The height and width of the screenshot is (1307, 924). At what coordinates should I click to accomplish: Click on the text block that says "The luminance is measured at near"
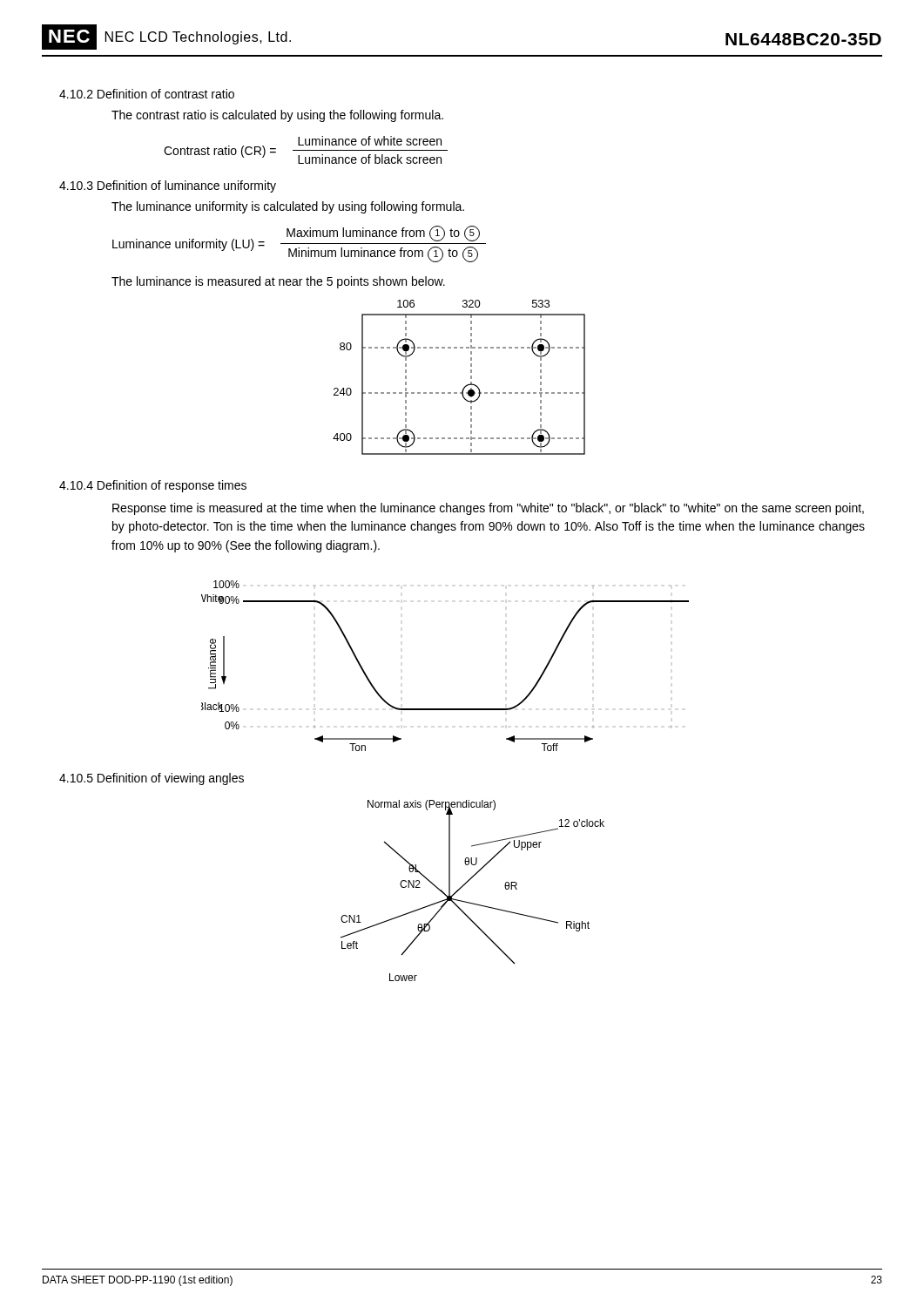(x=279, y=281)
